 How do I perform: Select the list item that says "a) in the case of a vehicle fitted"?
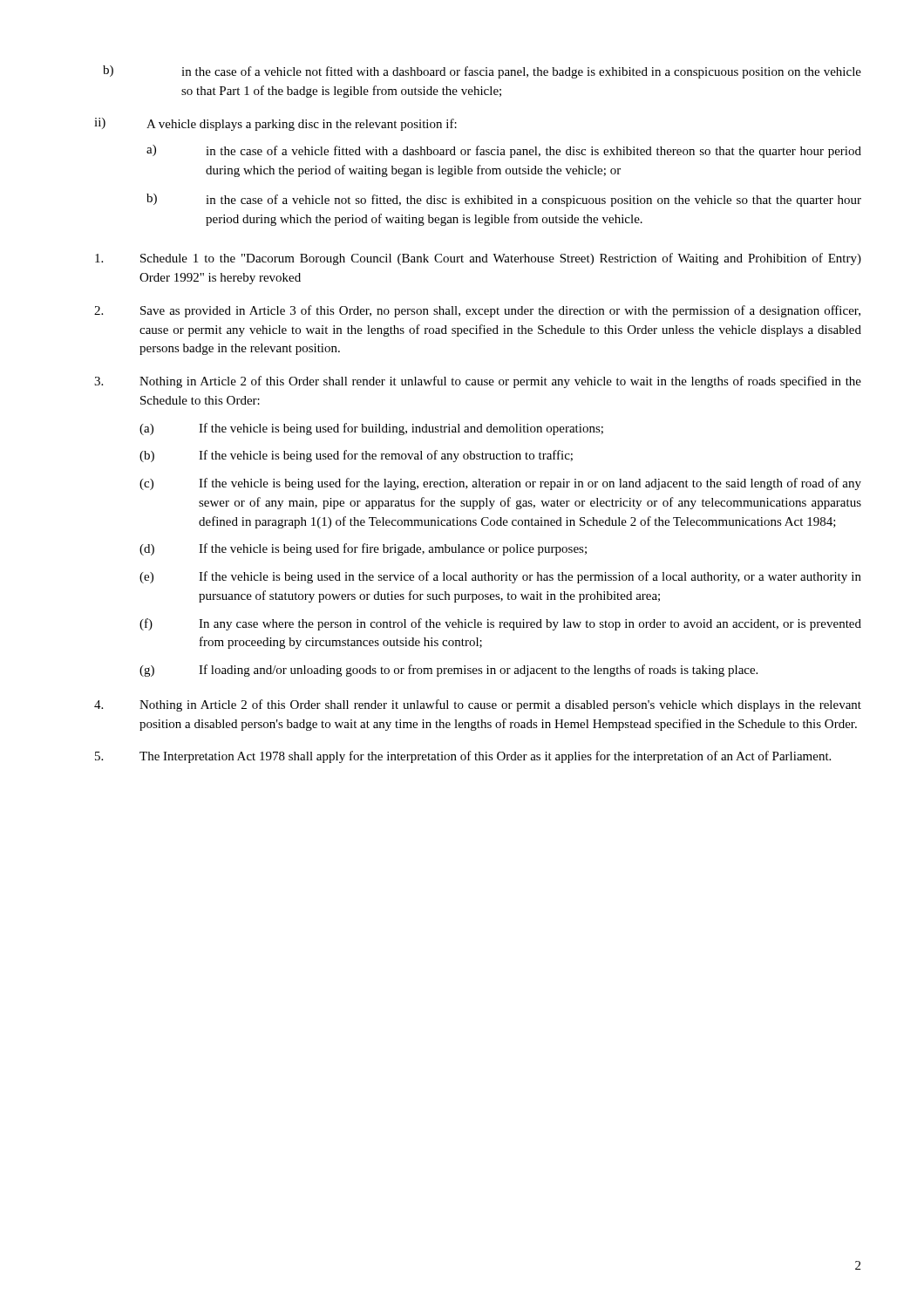coord(504,161)
